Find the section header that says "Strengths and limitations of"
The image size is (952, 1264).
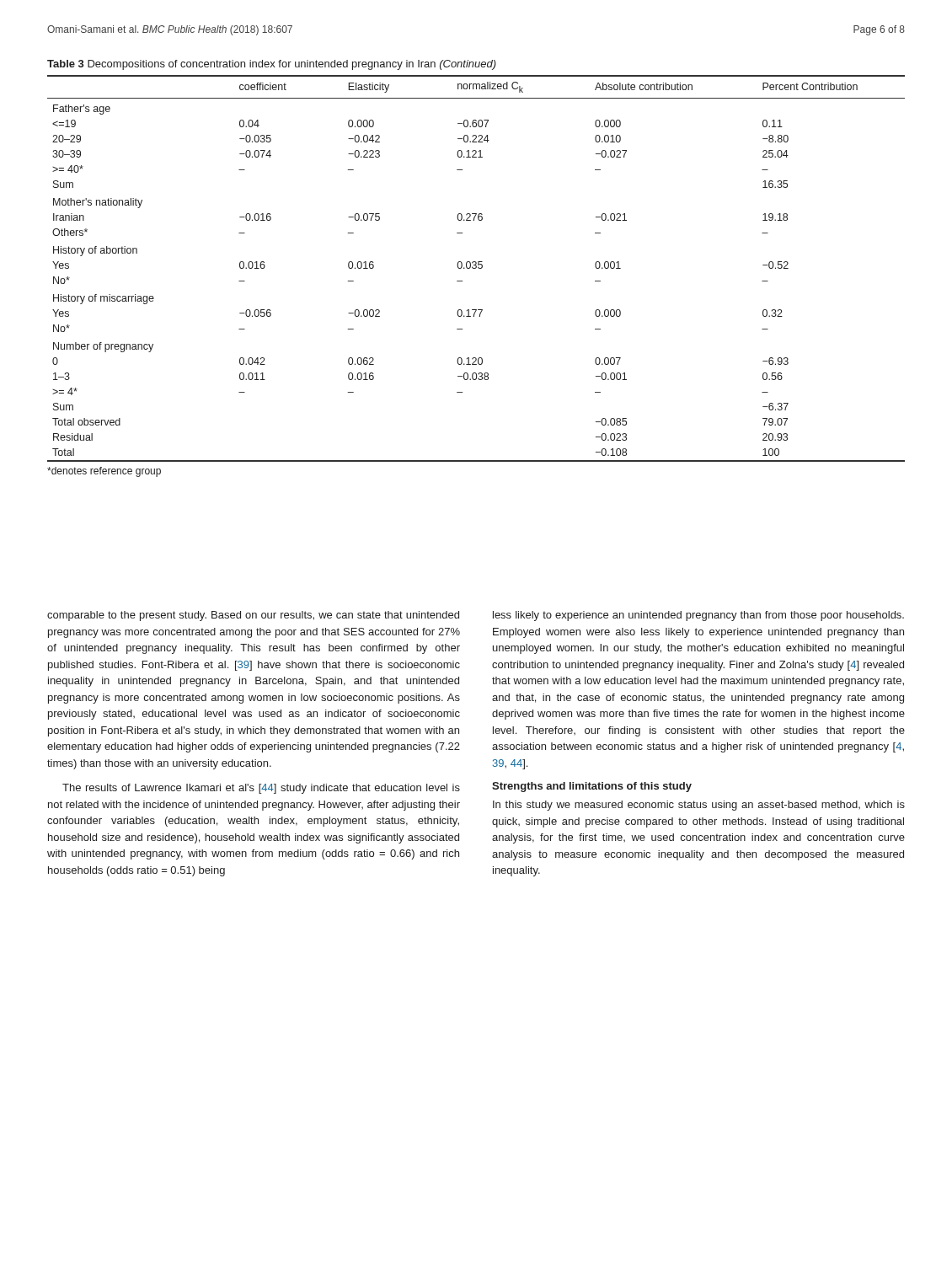coord(592,786)
